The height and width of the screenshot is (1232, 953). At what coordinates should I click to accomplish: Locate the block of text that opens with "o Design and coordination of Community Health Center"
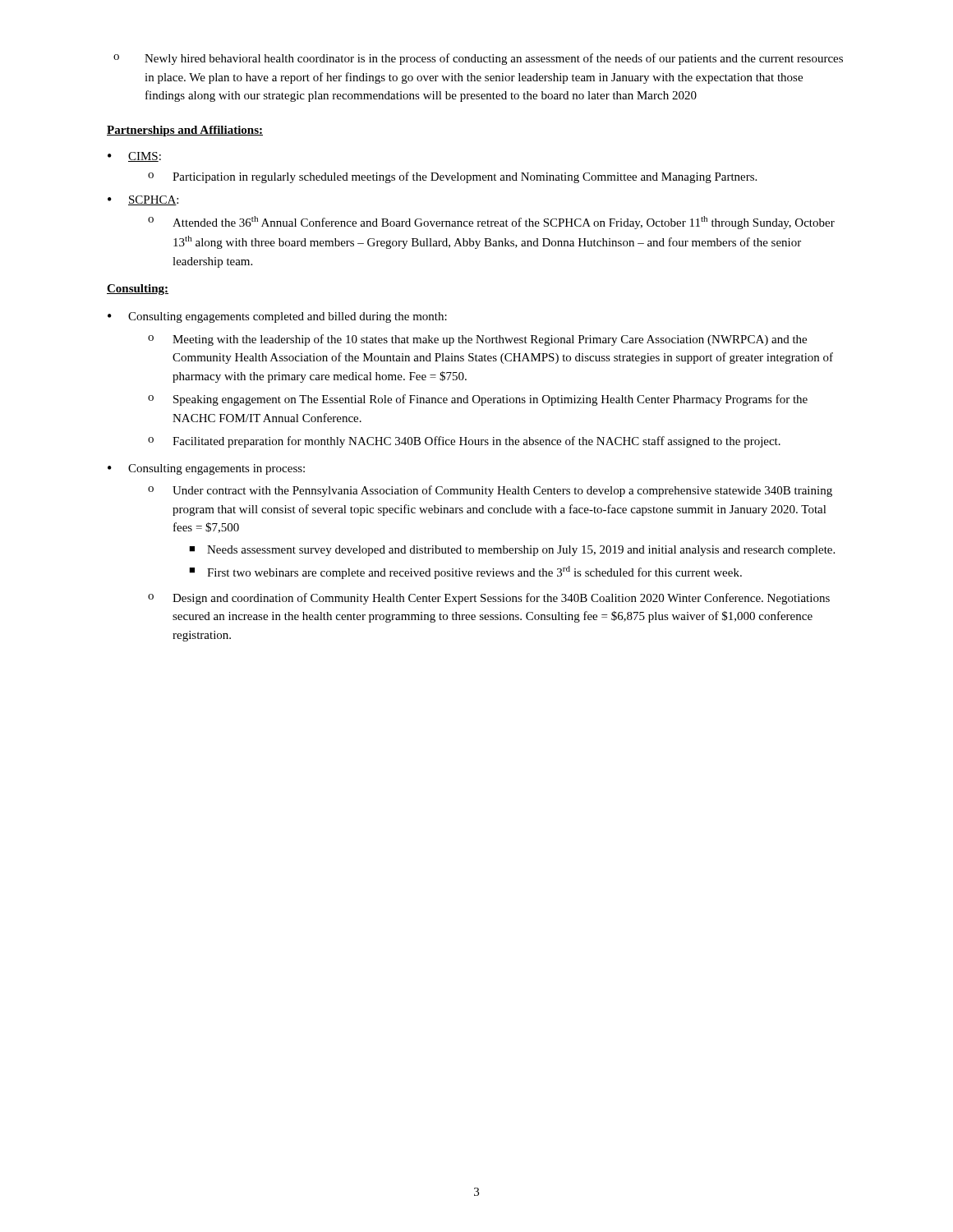pyautogui.click(x=497, y=616)
